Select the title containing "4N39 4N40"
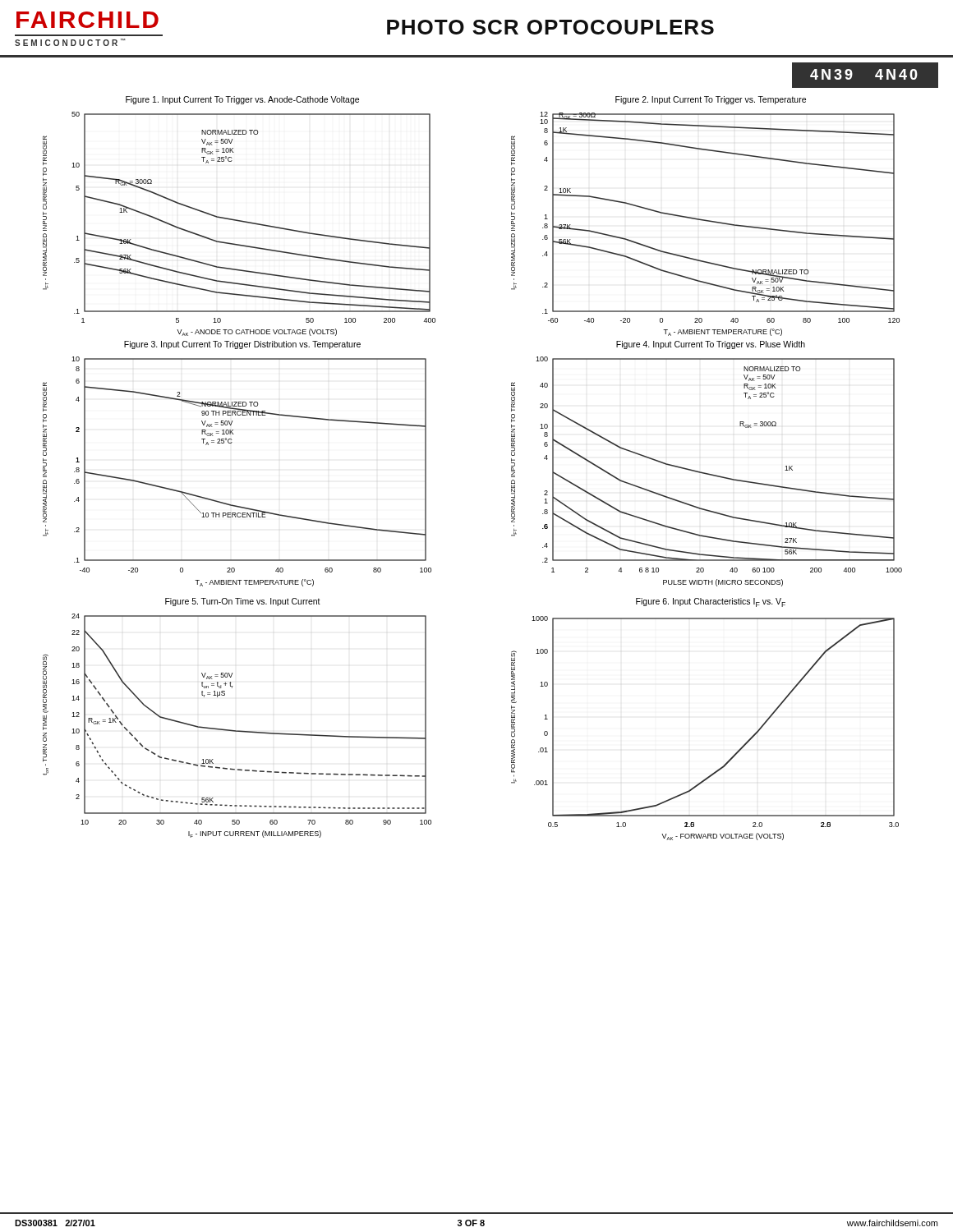 click(865, 75)
